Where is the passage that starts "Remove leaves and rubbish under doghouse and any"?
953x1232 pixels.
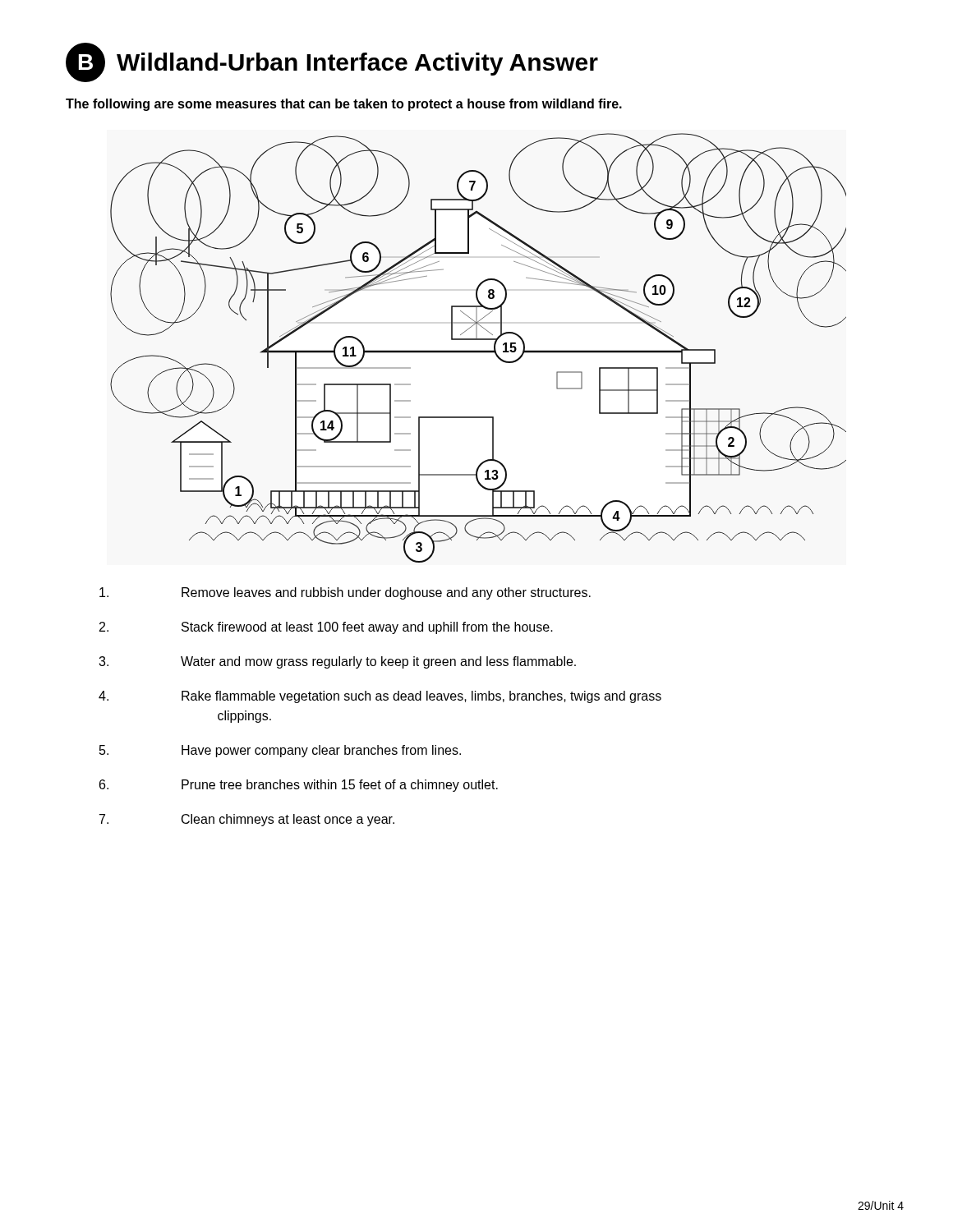pyautogui.click(x=485, y=593)
